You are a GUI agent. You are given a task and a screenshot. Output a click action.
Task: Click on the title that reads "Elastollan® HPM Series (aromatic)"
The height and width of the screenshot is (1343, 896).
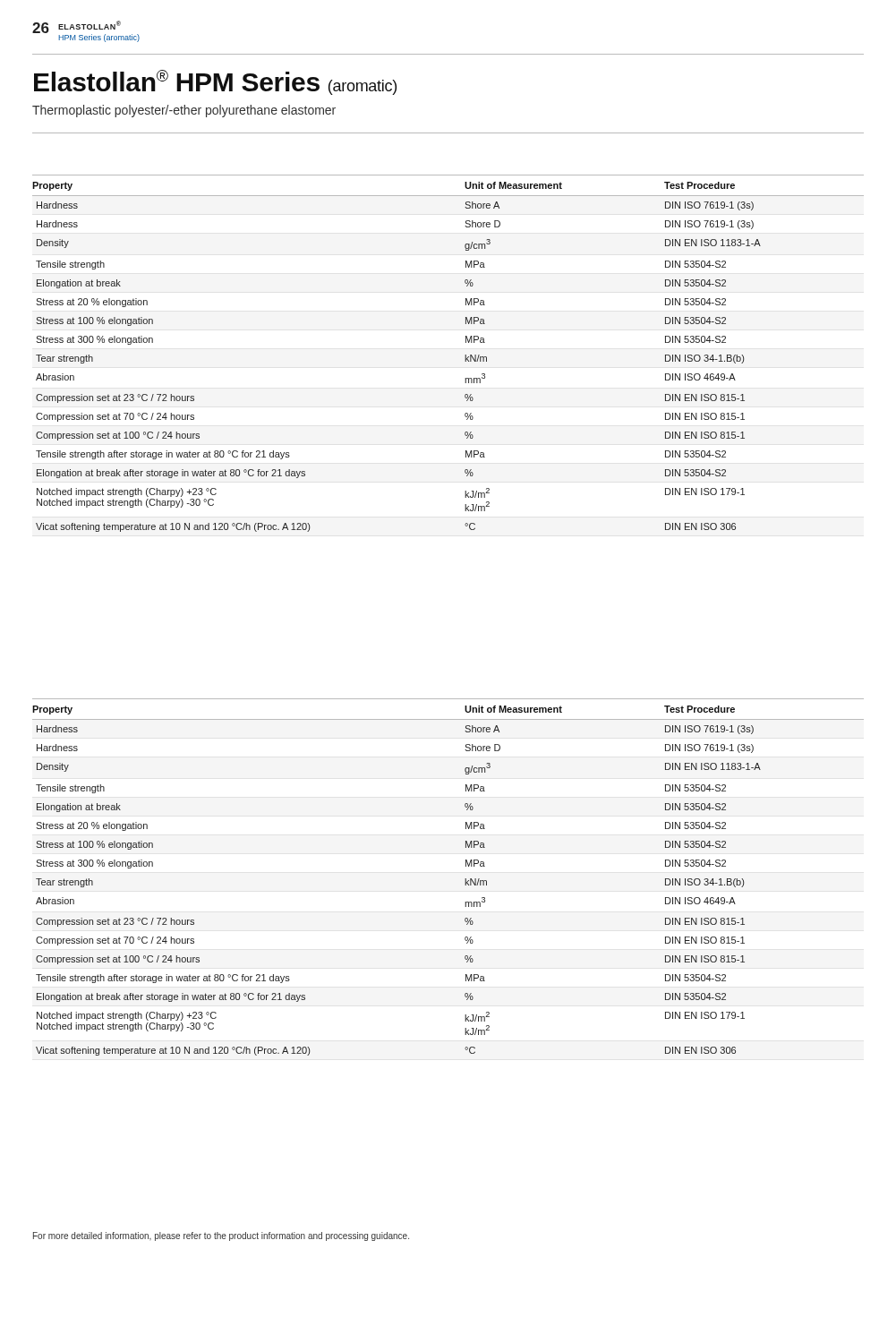point(215,82)
